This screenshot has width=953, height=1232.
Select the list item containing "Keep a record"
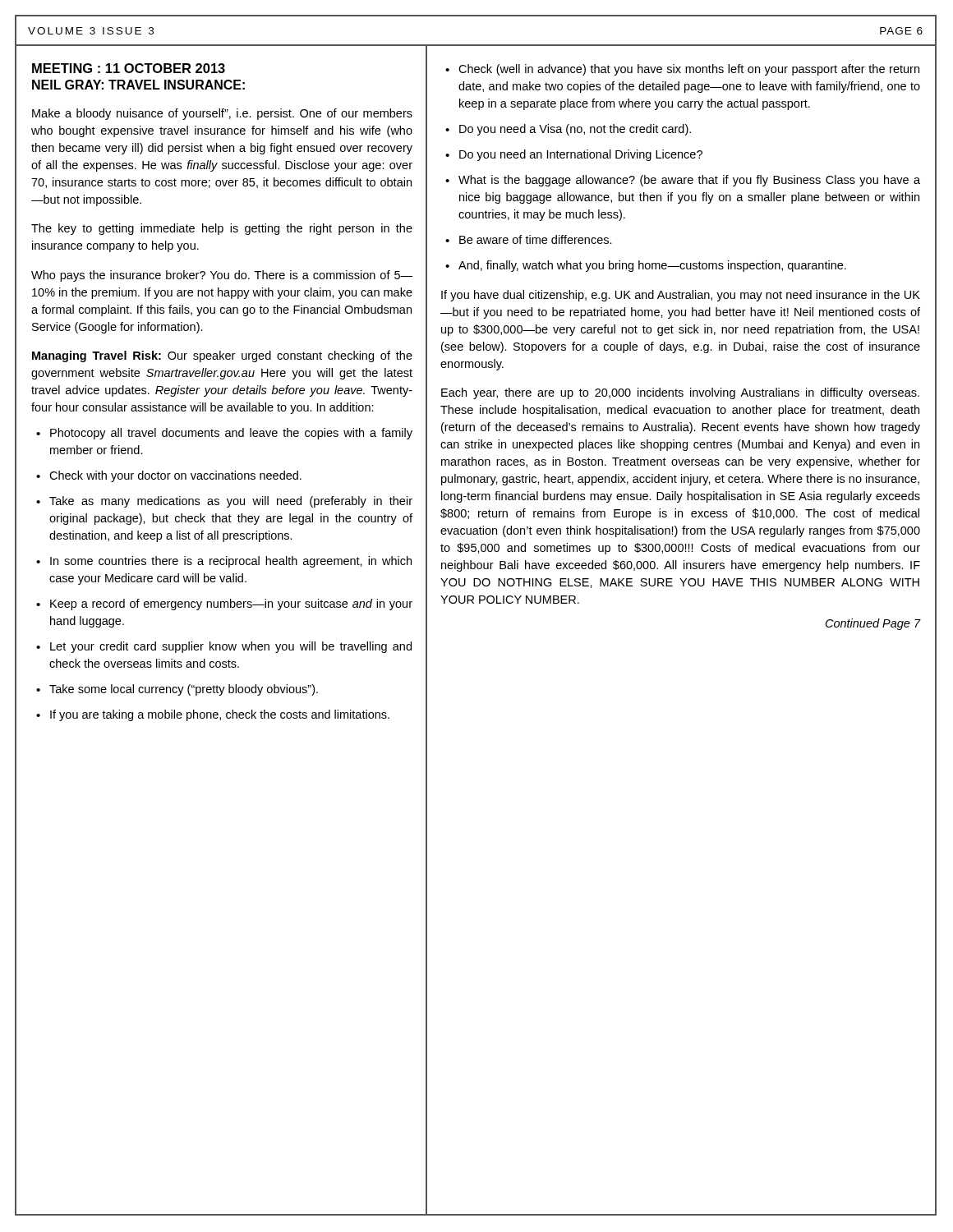(222, 613)
